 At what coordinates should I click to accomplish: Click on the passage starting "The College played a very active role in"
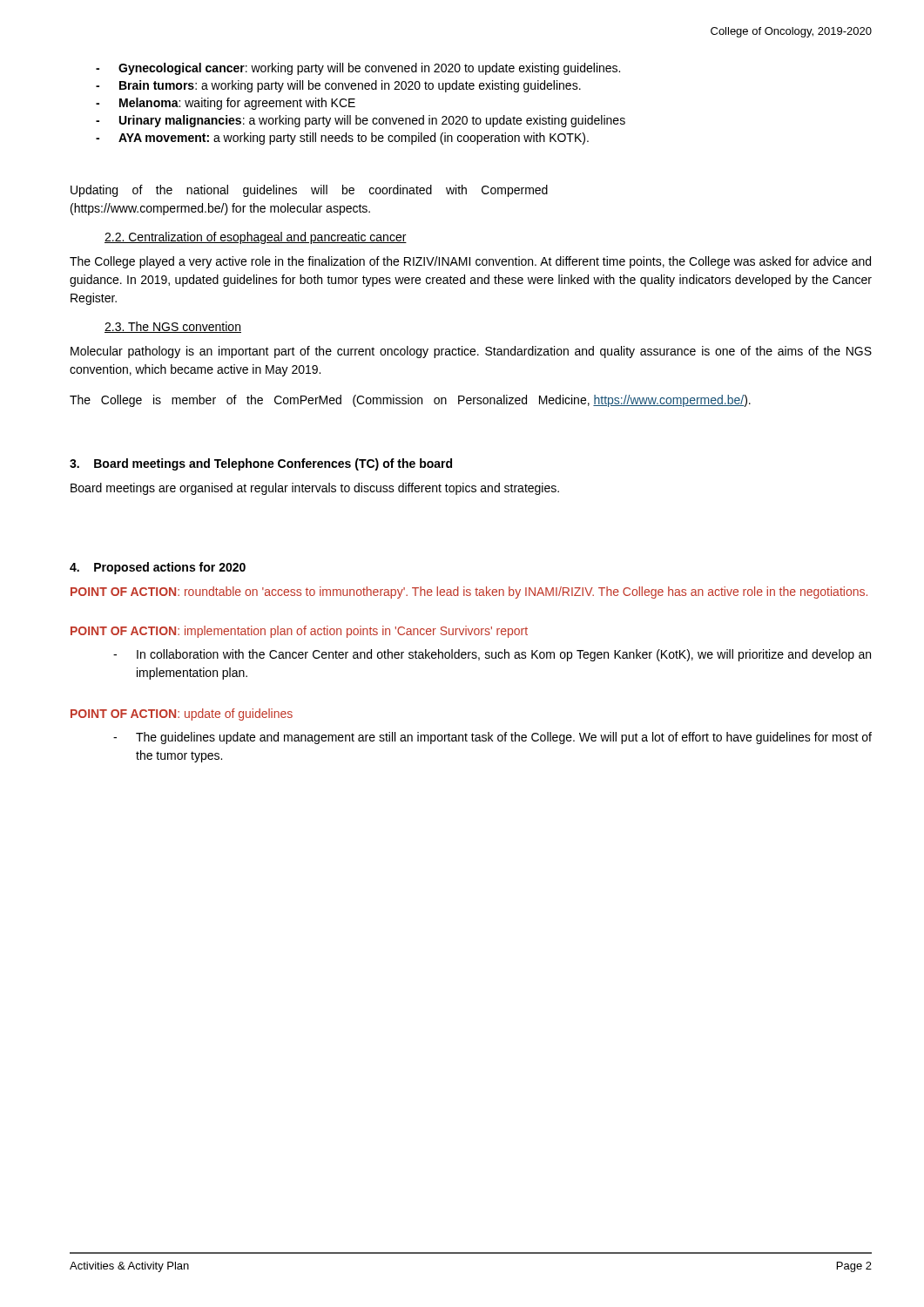(x=471, y=280)
